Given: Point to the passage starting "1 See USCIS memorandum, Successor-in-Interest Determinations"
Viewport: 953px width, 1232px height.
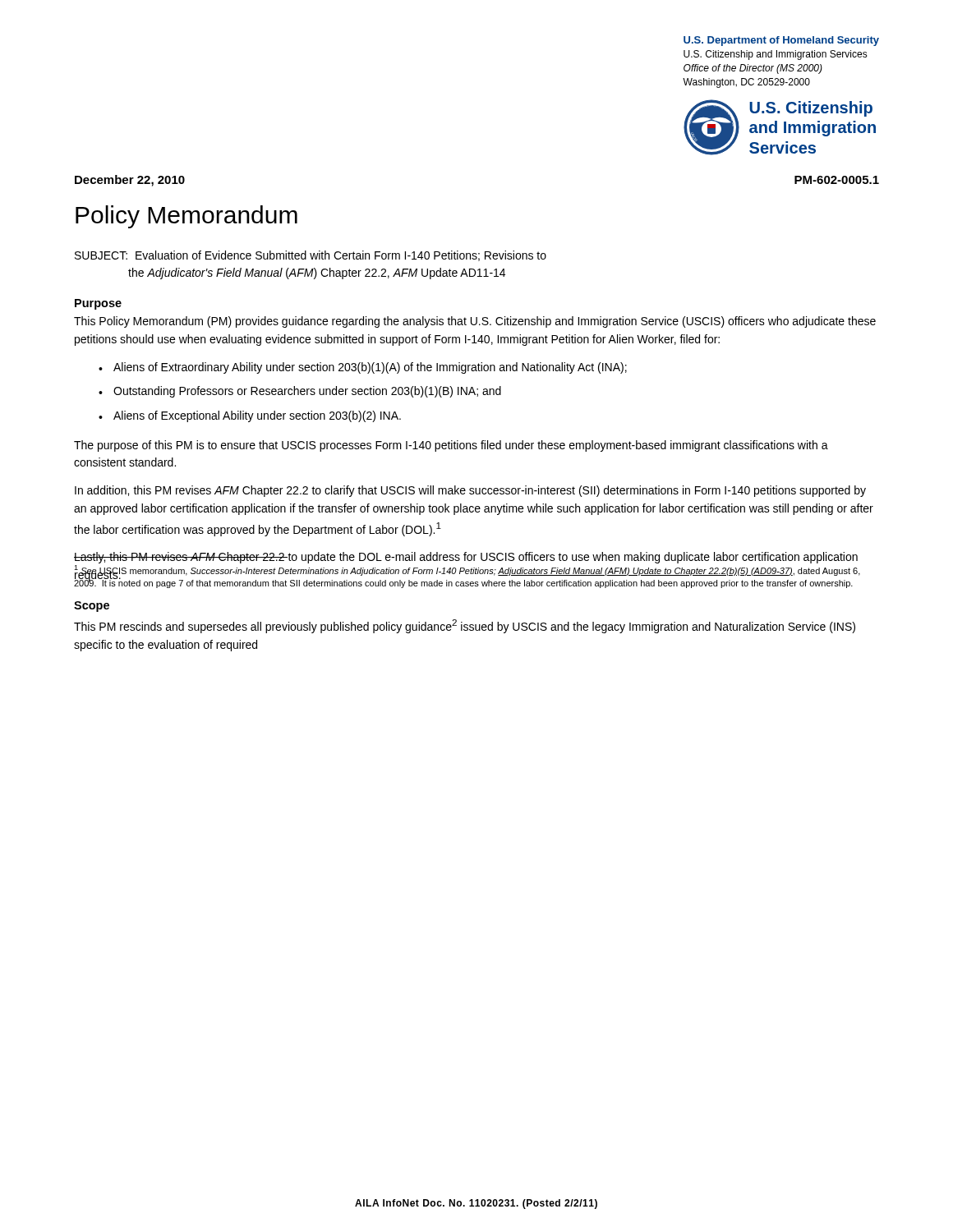Looking at the screenshot, I should point(476,576).
